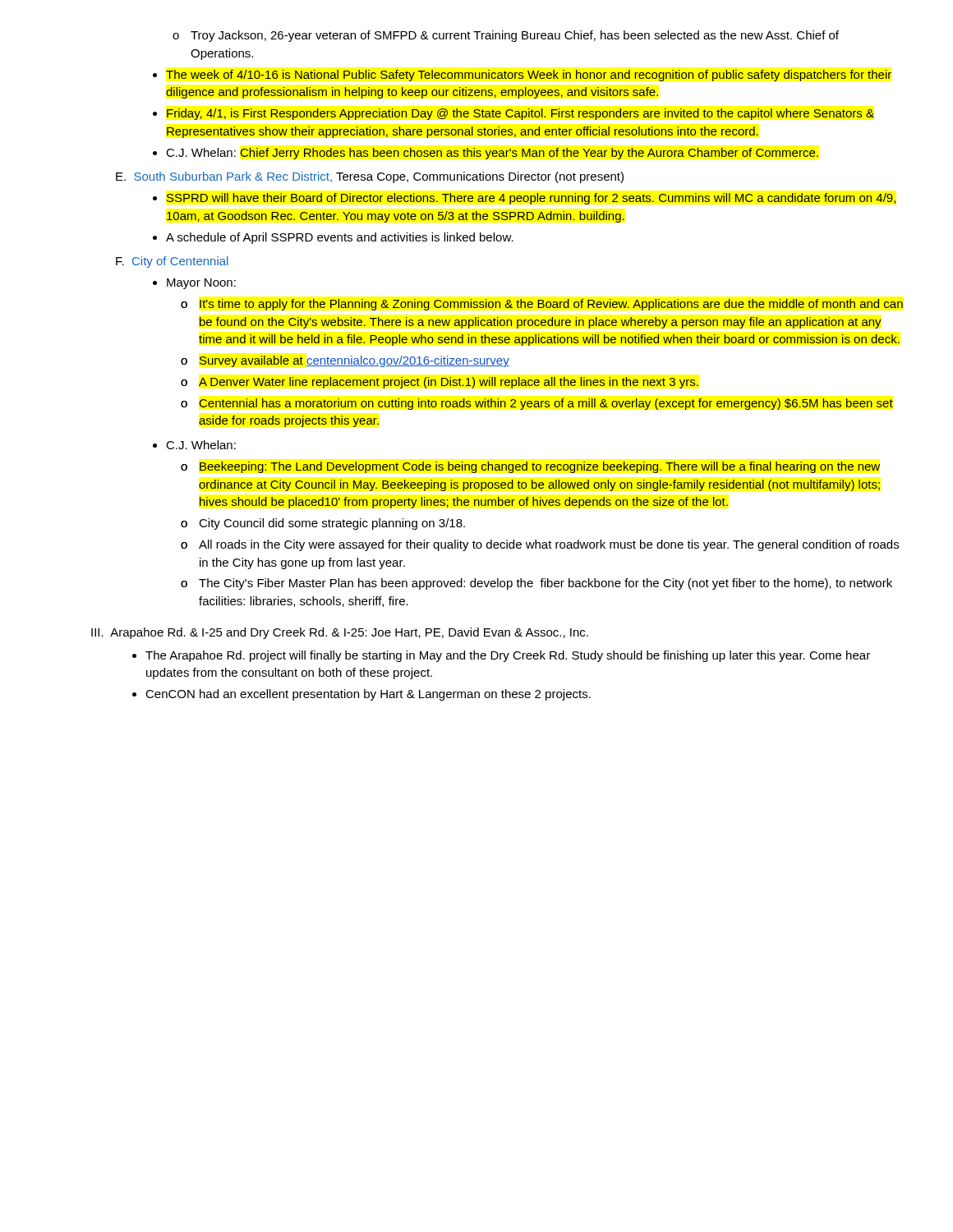Viewport: 953px width, 1232px height.
Task: Click on the region starting "The week of 4/10-16 is"
Action: pyautogui.click(x=526, y=83)
